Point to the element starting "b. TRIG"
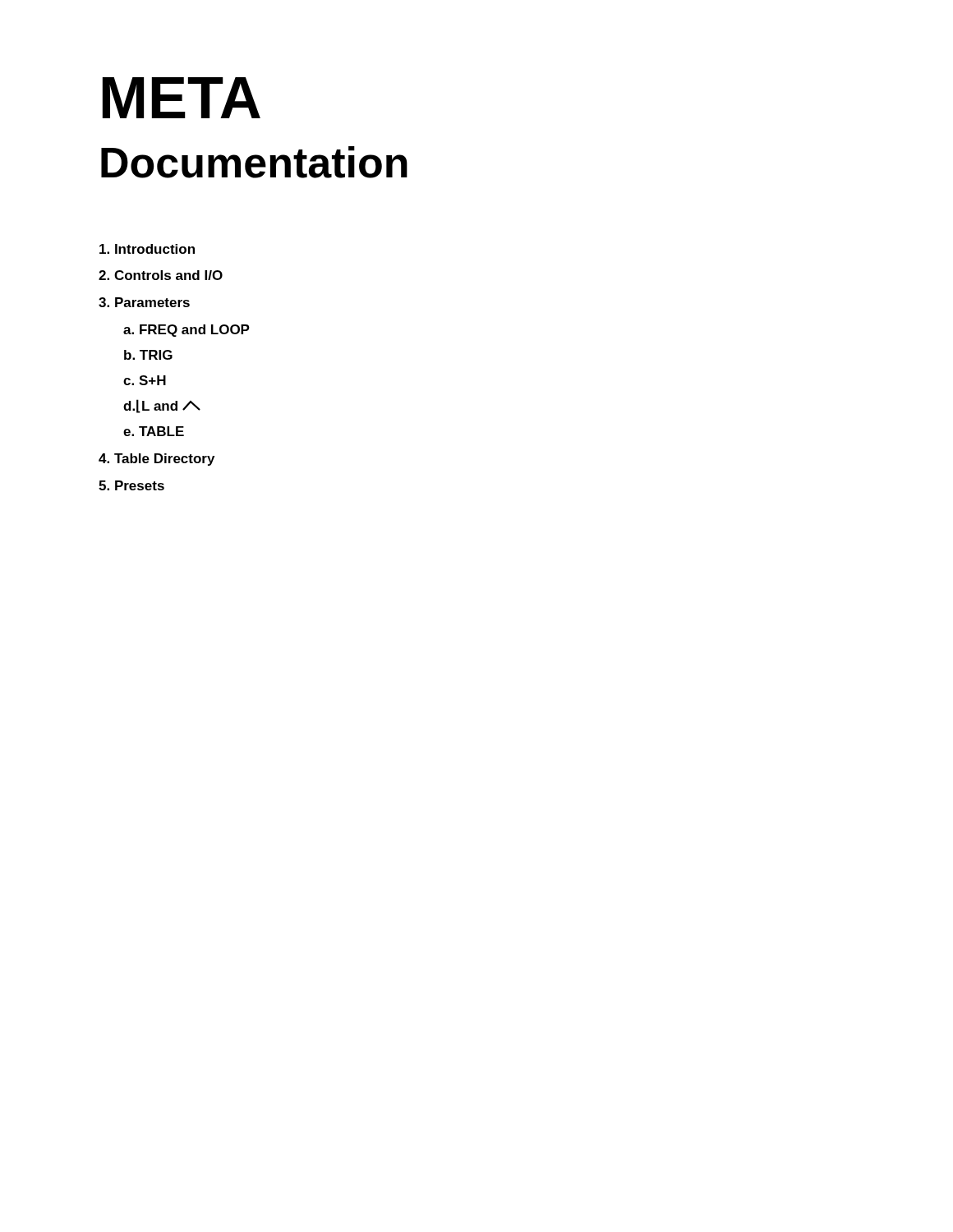Viewport: 953px width, 1232px height. (x=148, y=355)
